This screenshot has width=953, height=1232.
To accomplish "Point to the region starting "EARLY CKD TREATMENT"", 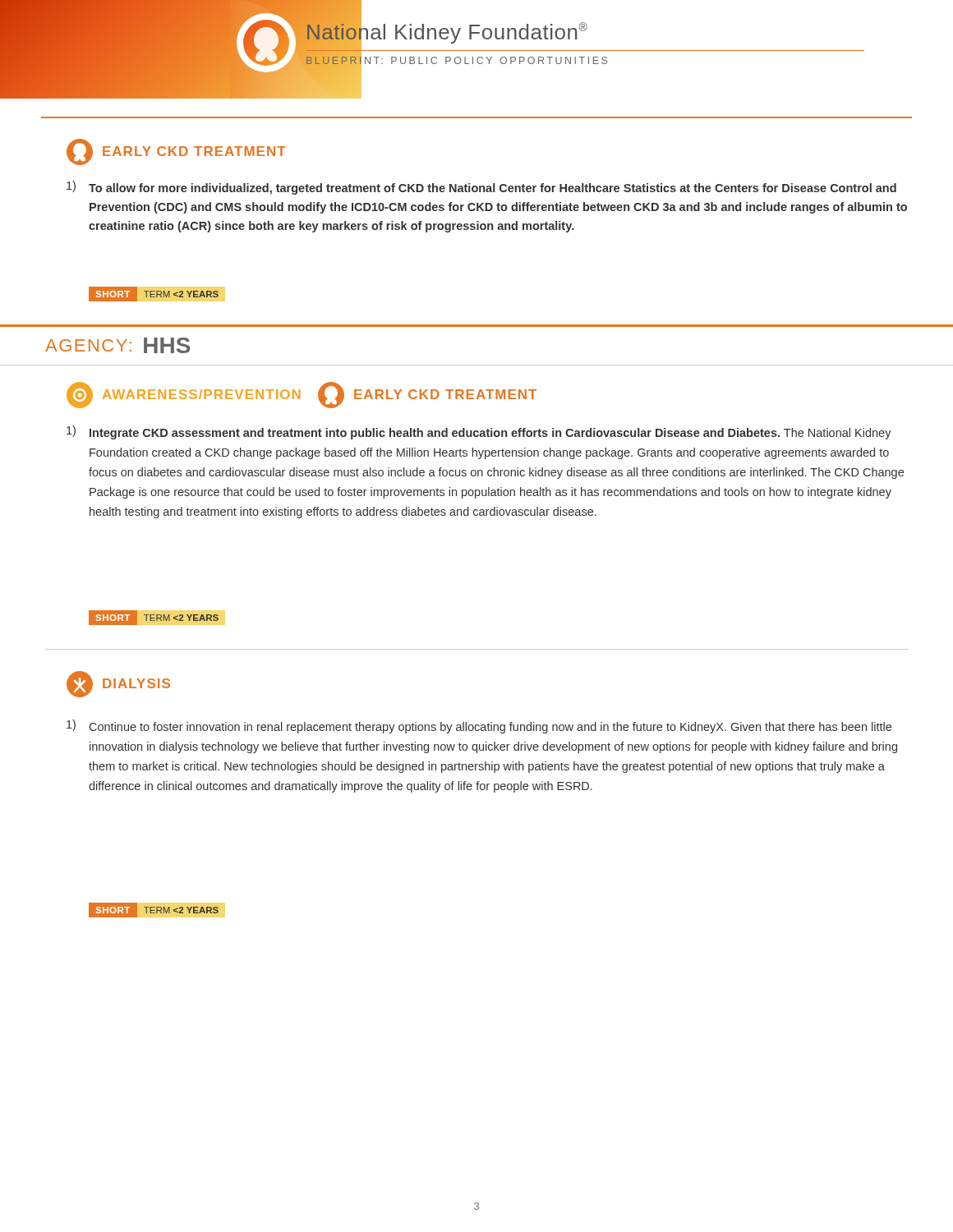I will tap(176, 152).
